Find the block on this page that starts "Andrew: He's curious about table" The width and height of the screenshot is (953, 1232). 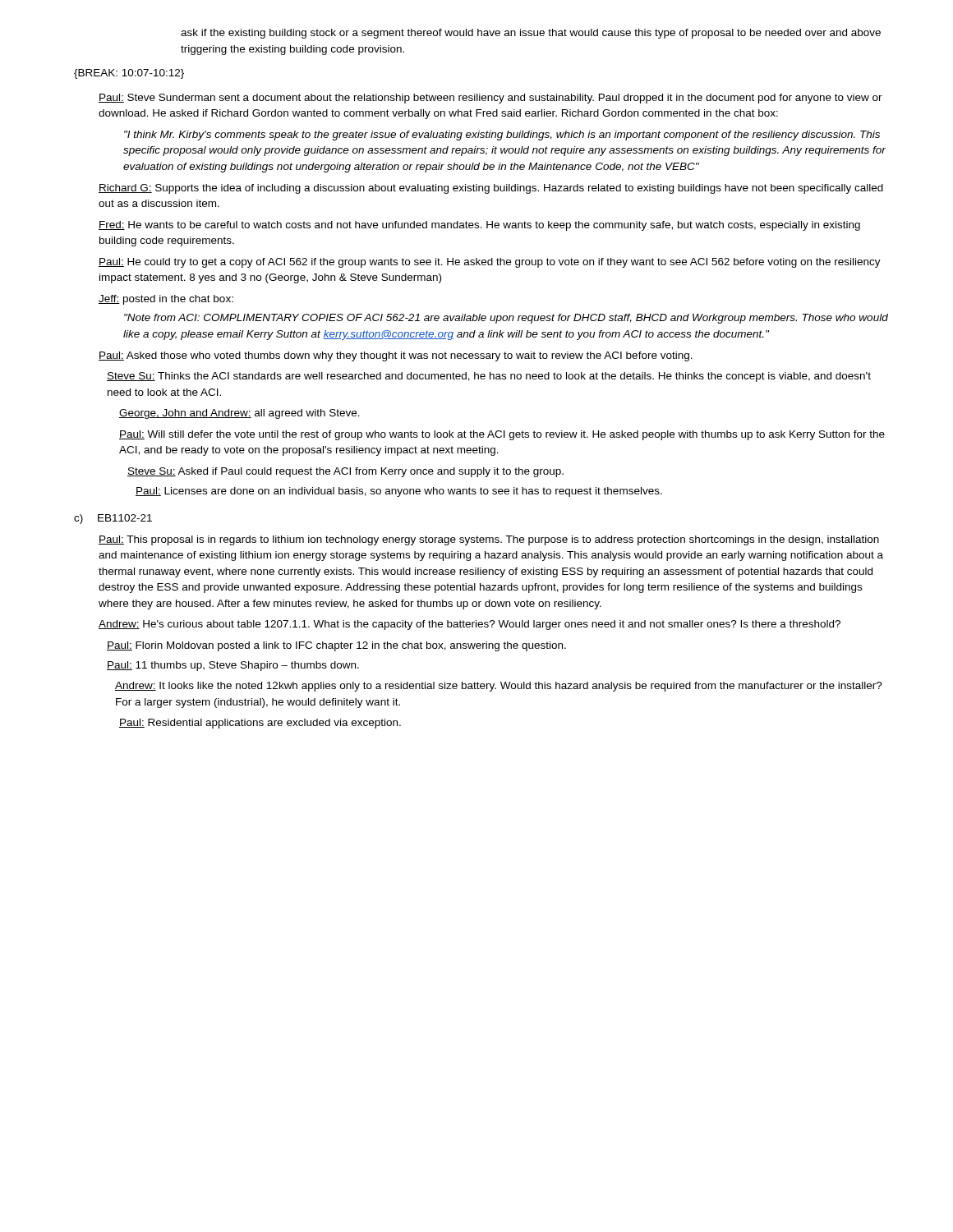click(470, 624)
